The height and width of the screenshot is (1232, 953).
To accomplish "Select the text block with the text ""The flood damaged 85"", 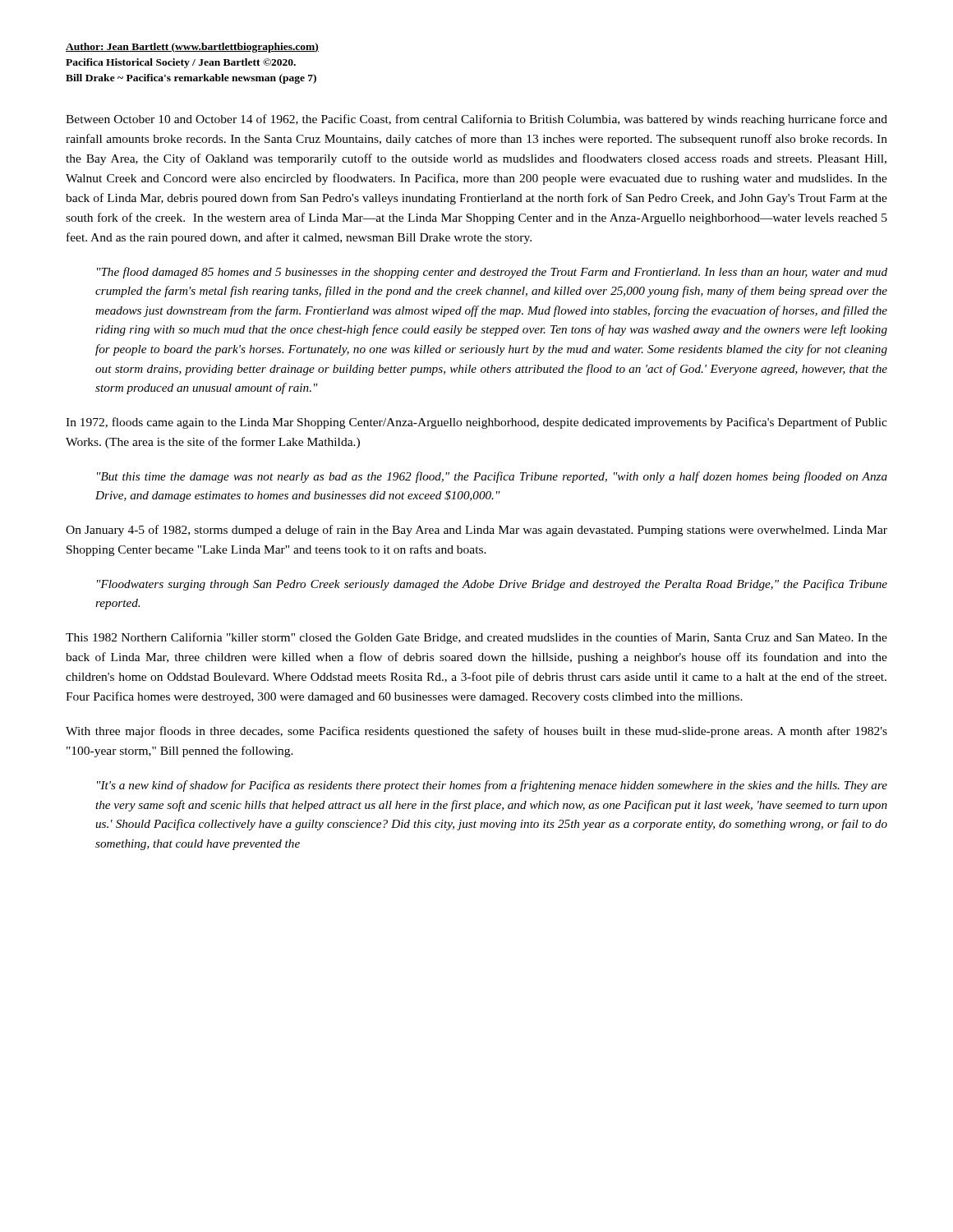I will 491,330.
